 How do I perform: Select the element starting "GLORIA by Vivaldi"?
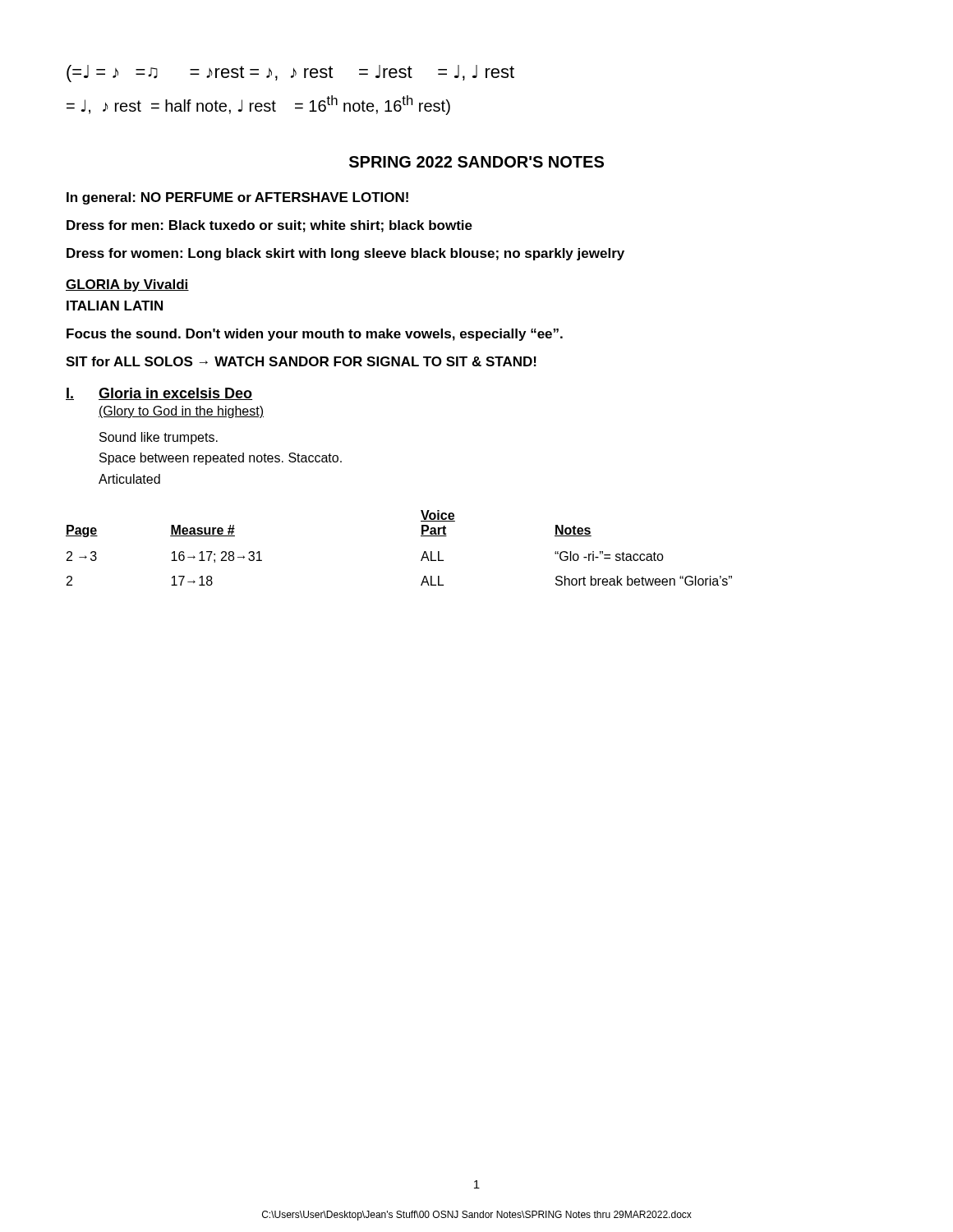(x=127, y=284)
